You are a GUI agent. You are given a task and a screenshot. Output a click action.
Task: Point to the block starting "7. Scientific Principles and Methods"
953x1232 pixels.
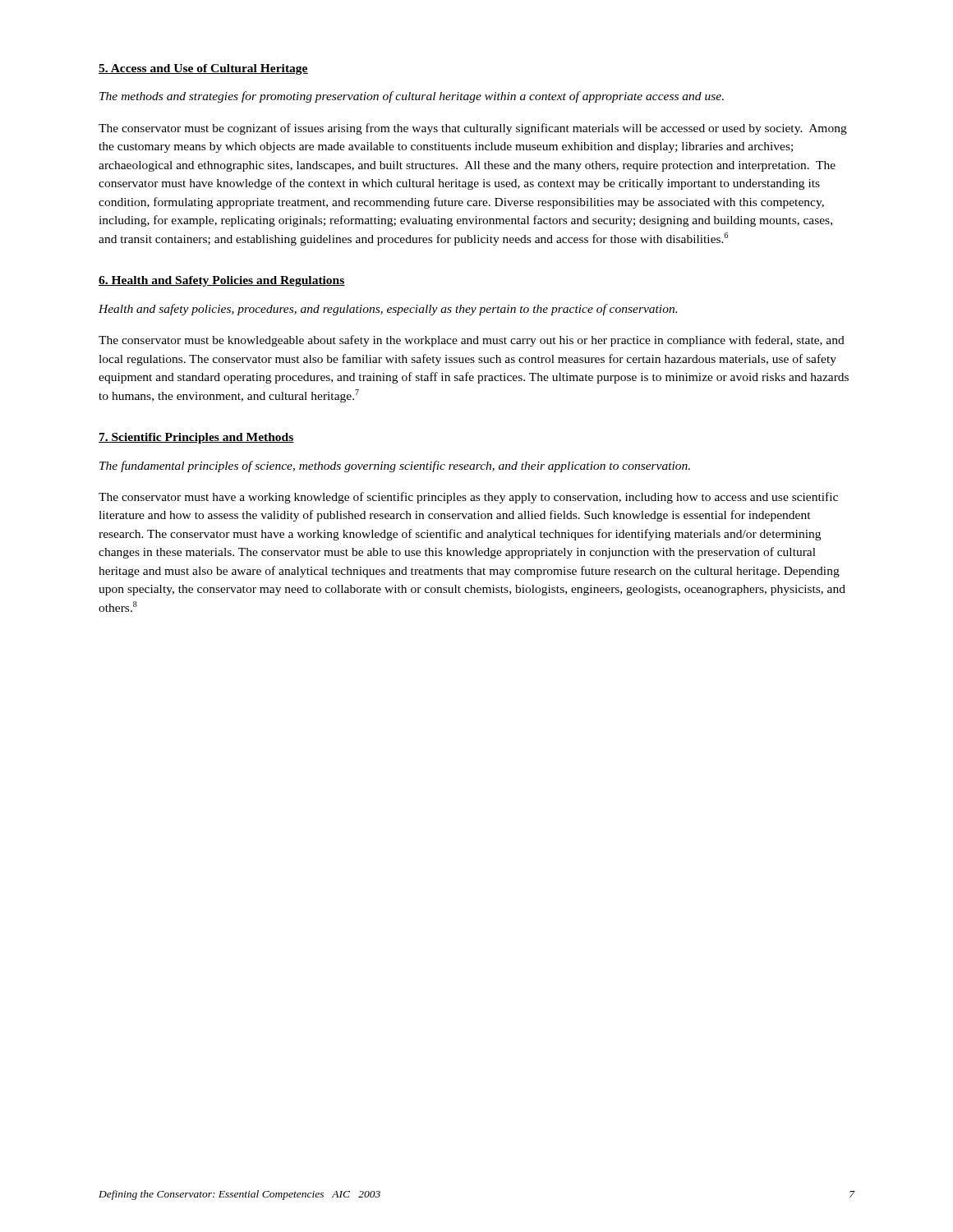coord(196,437)
